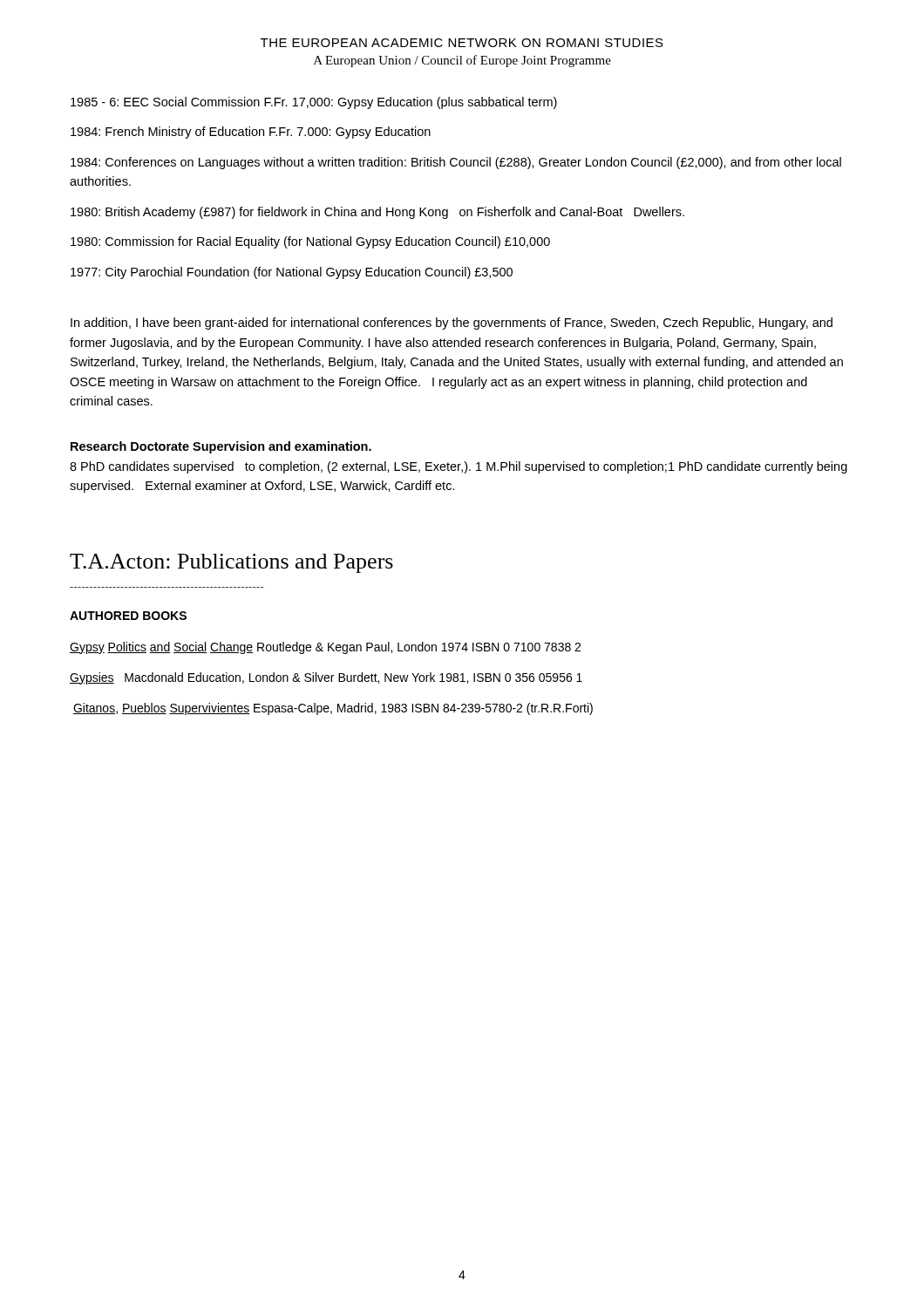Navigate to the text starting "1980: British Academy (£987) for fieldwork"
Viewport: 924px width, 1308px height.
click(x=378, y=212)
